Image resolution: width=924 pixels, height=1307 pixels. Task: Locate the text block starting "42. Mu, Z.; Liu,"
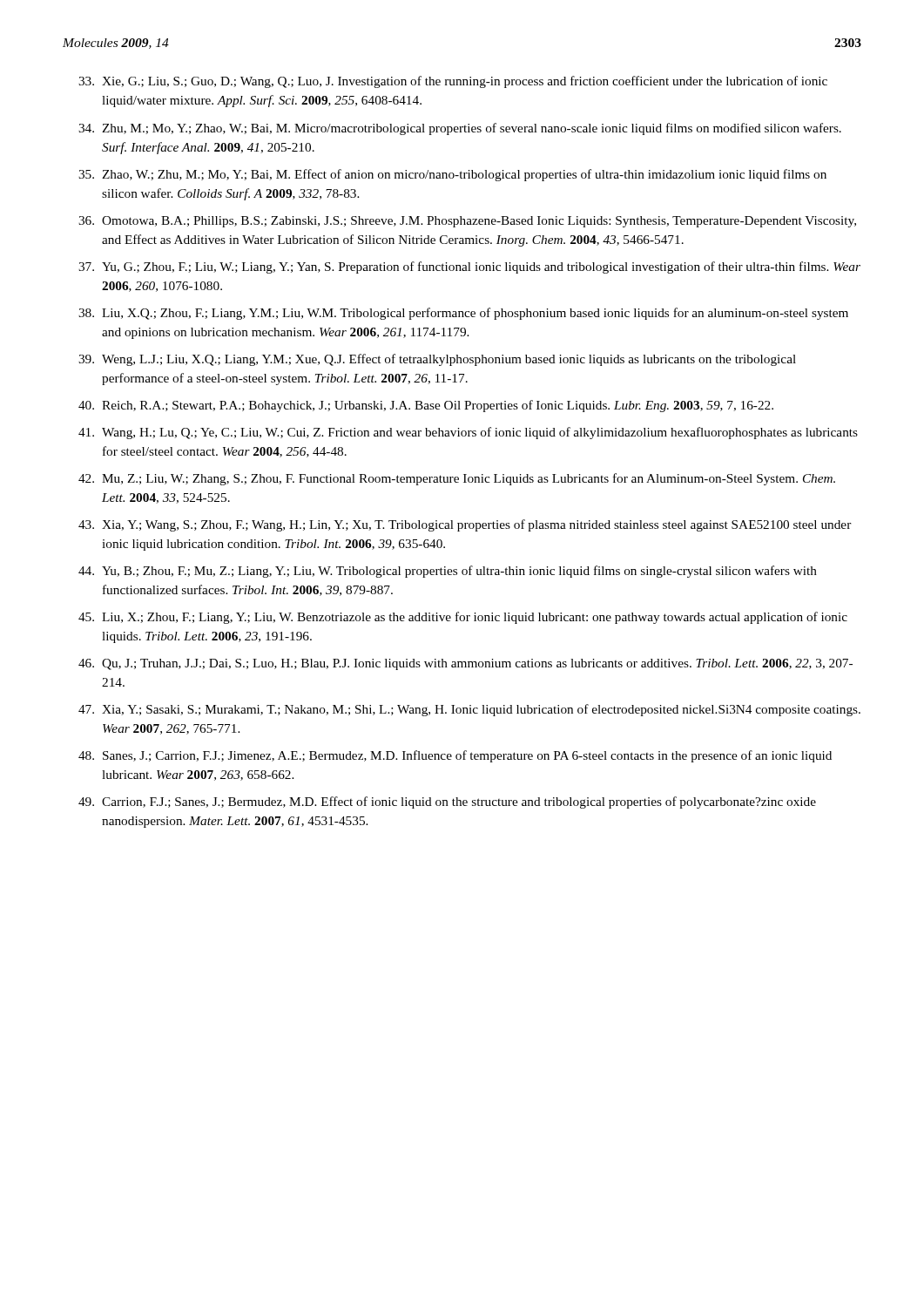point(462,488)
